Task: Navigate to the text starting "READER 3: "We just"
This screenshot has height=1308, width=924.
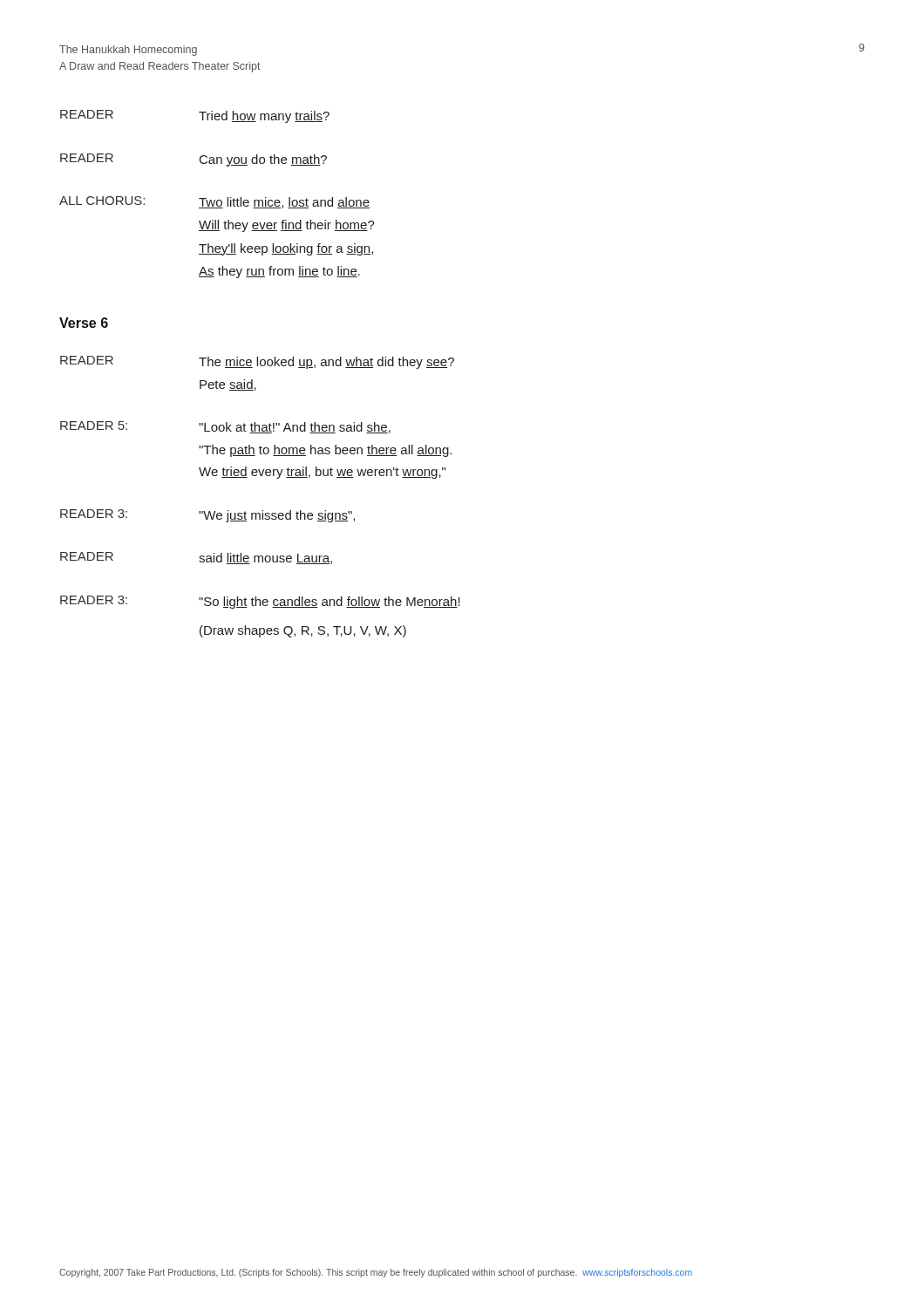Action: (207, 516)
